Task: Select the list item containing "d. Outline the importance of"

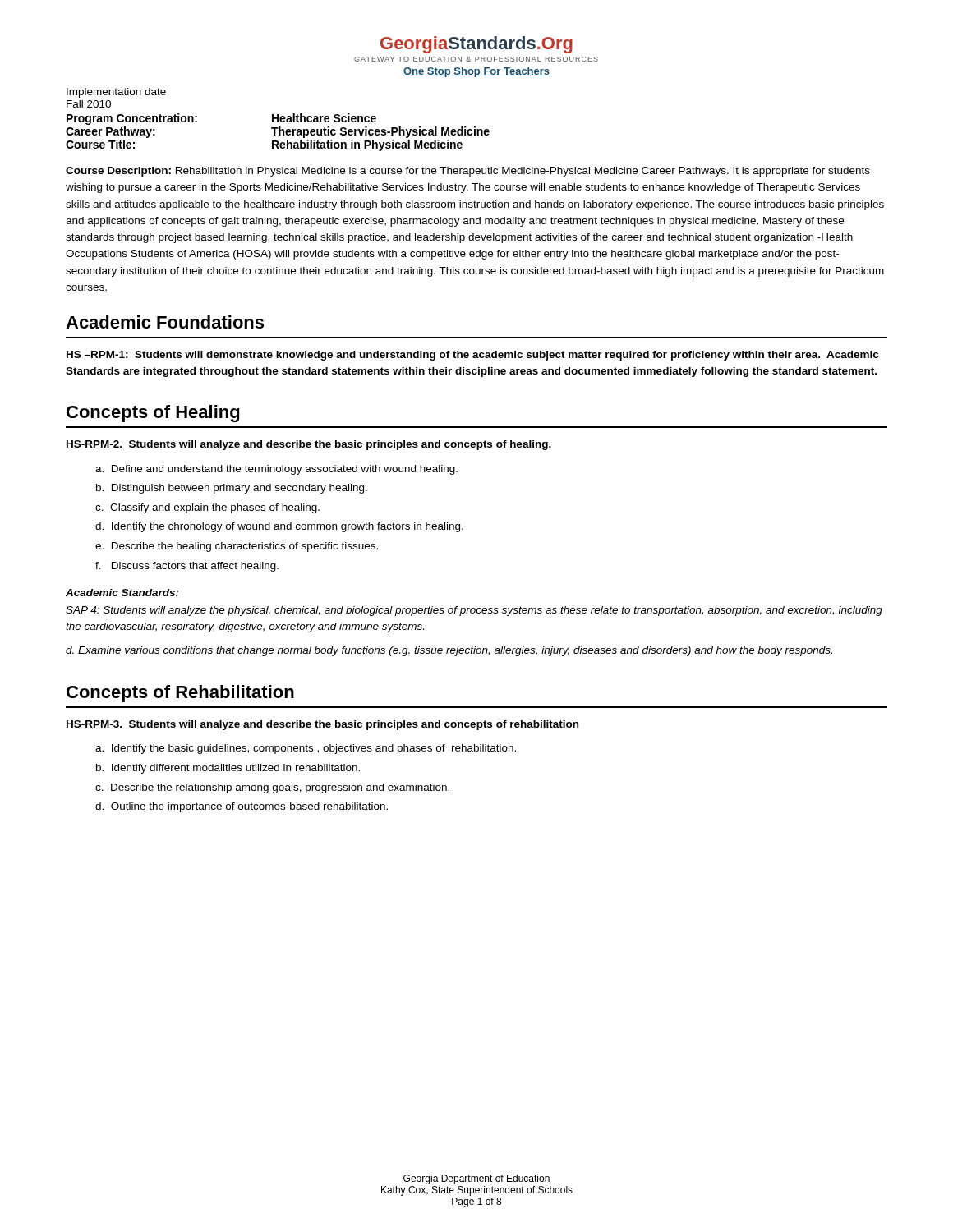Action: [x=242, y=806]
